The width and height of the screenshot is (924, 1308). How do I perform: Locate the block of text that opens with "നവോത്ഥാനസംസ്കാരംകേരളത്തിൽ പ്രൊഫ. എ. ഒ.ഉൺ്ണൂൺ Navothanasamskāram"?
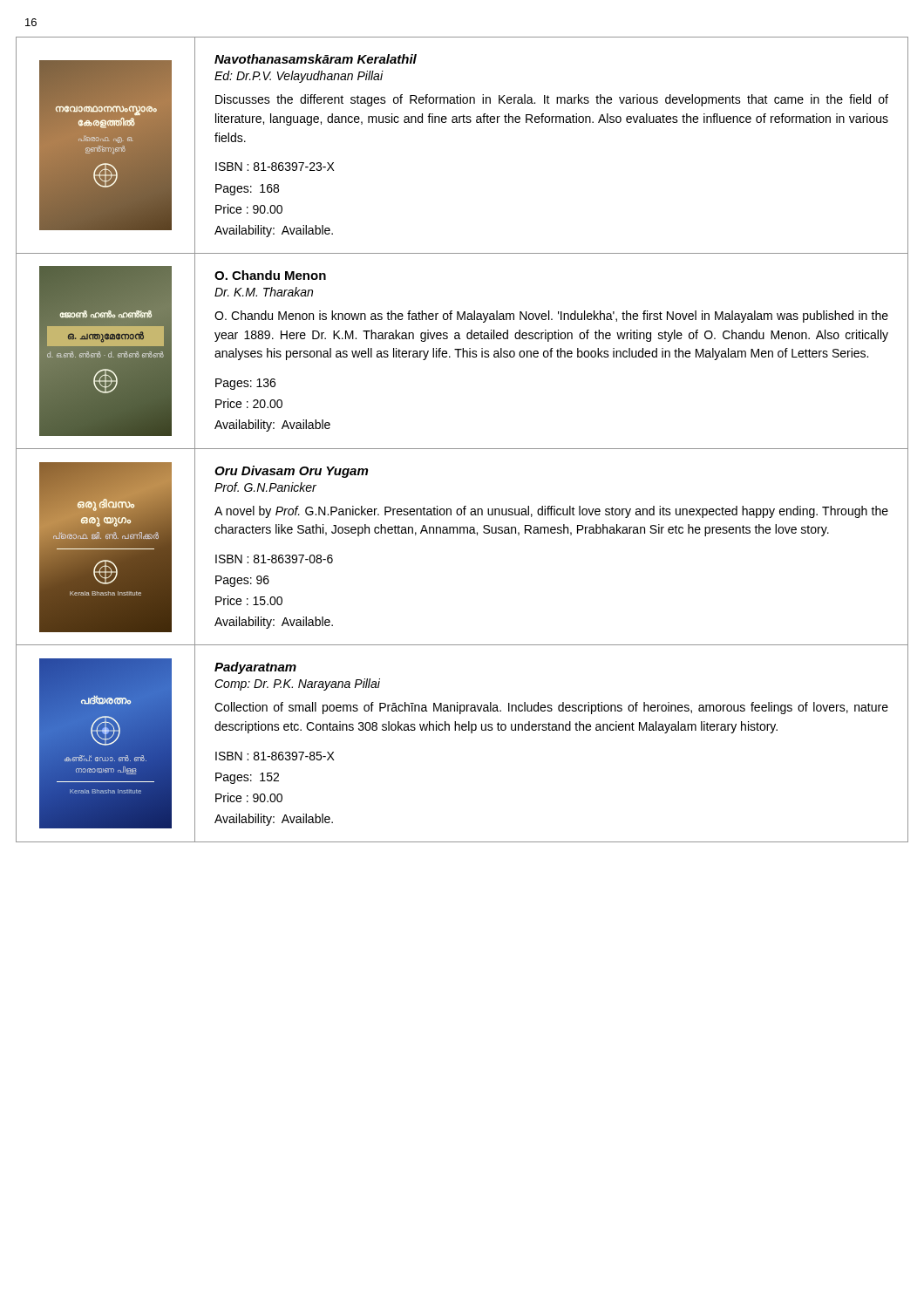coord(462,145)
